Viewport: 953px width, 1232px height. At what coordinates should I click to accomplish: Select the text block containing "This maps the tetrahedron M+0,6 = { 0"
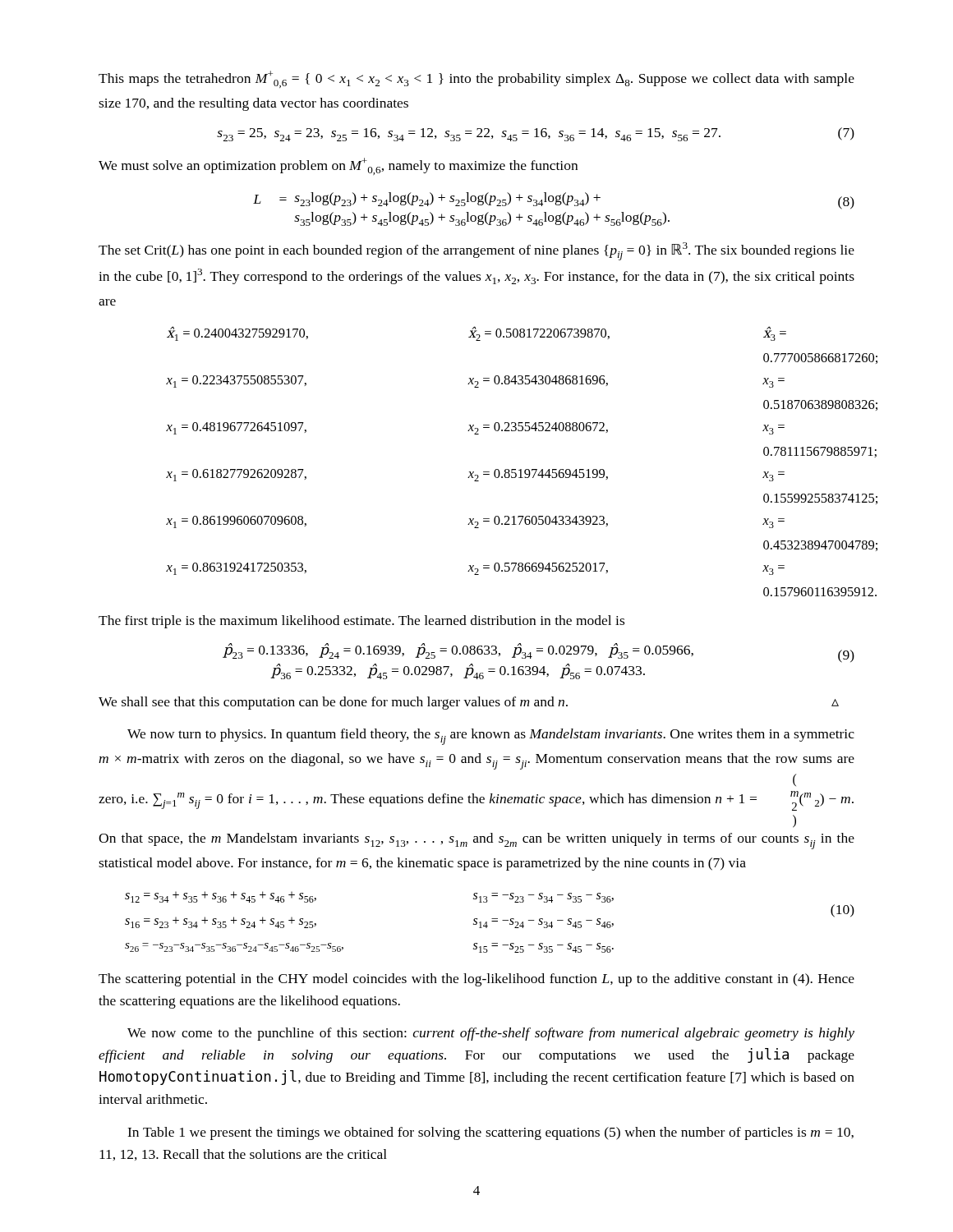click(476, 90)
